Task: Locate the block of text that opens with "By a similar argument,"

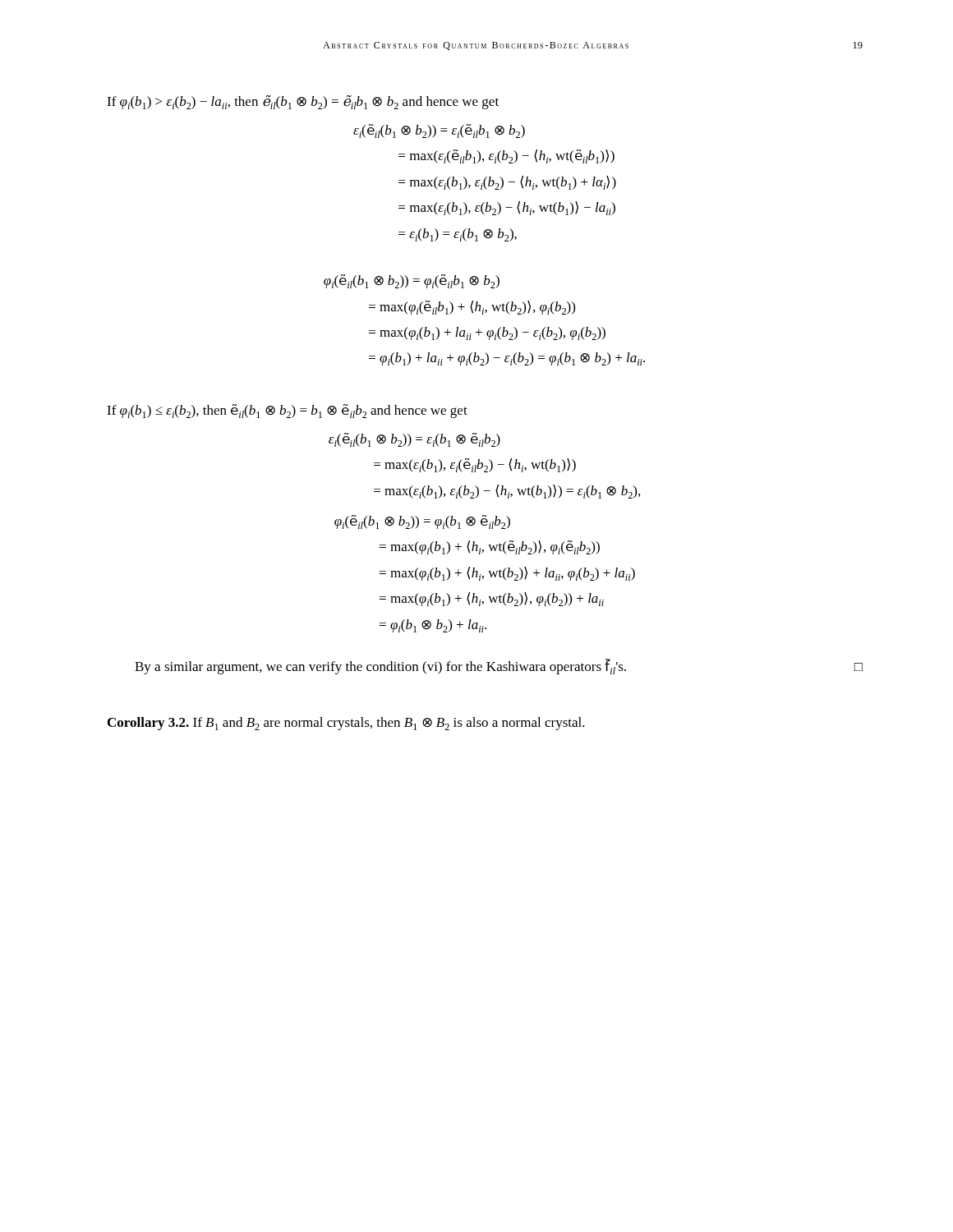Action: (x=499, y=667)
